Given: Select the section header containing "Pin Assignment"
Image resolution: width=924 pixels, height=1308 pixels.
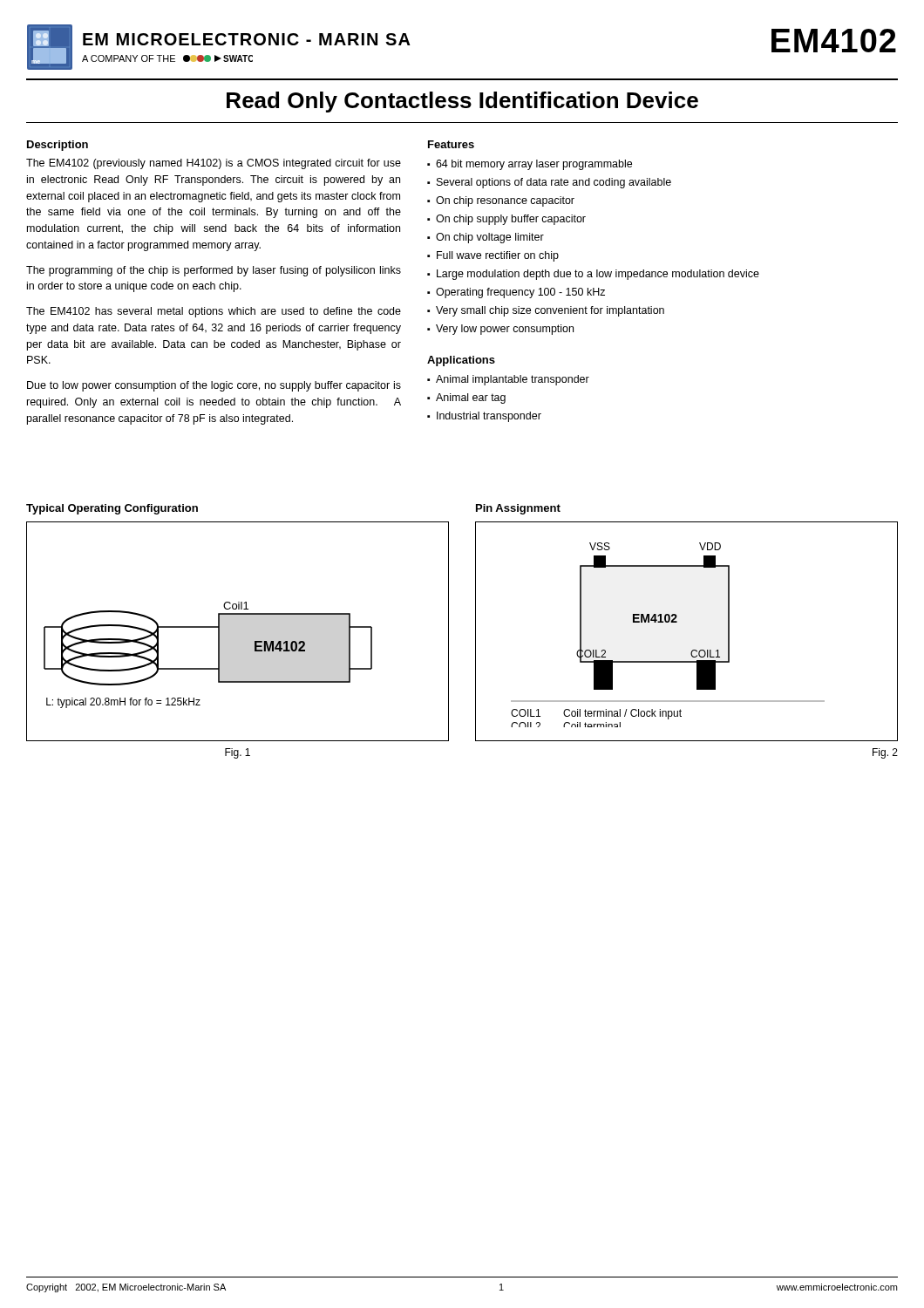Looking at the screenshot, I should tap(518, 508).
